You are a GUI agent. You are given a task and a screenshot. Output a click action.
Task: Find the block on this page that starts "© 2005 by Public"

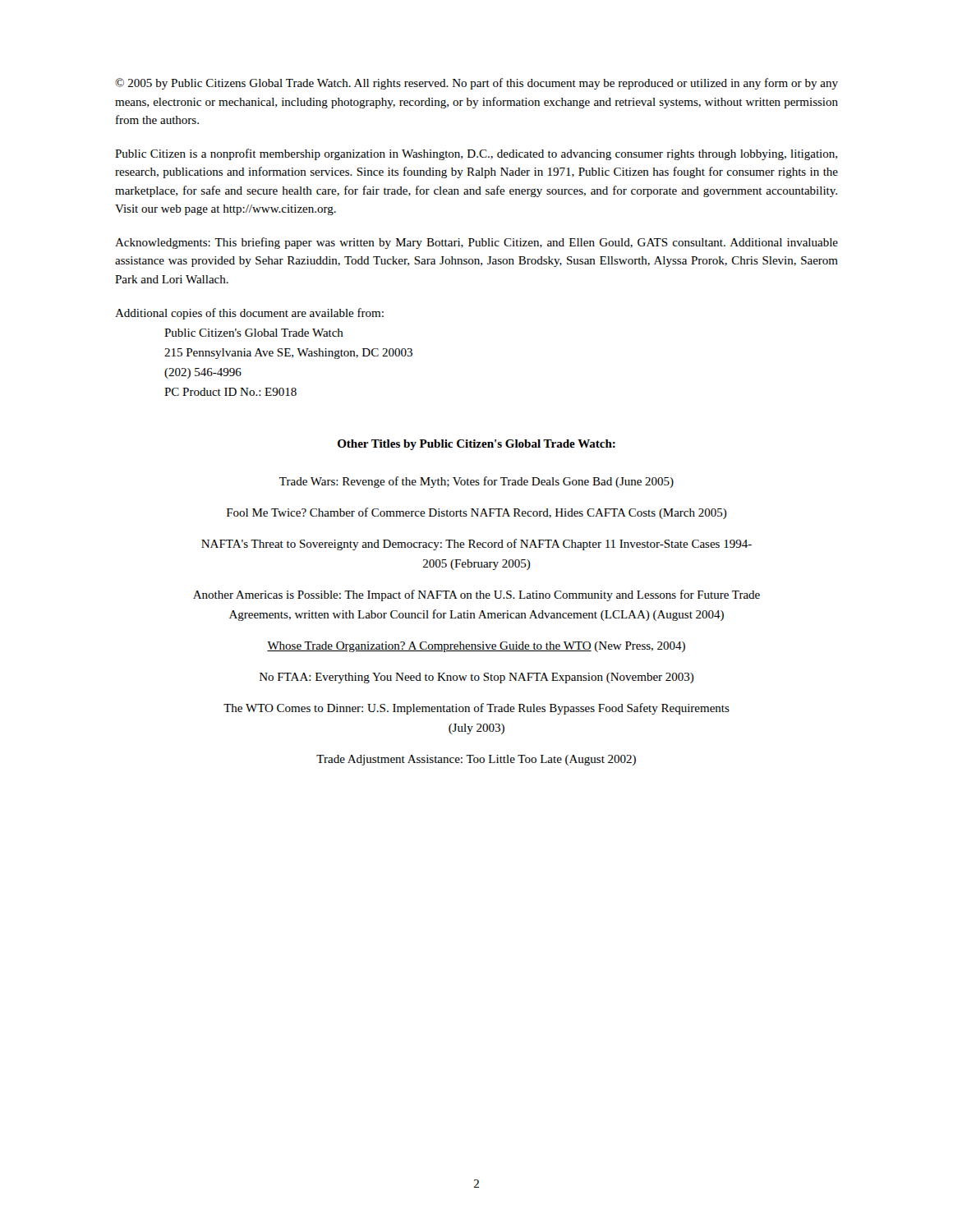476,101
